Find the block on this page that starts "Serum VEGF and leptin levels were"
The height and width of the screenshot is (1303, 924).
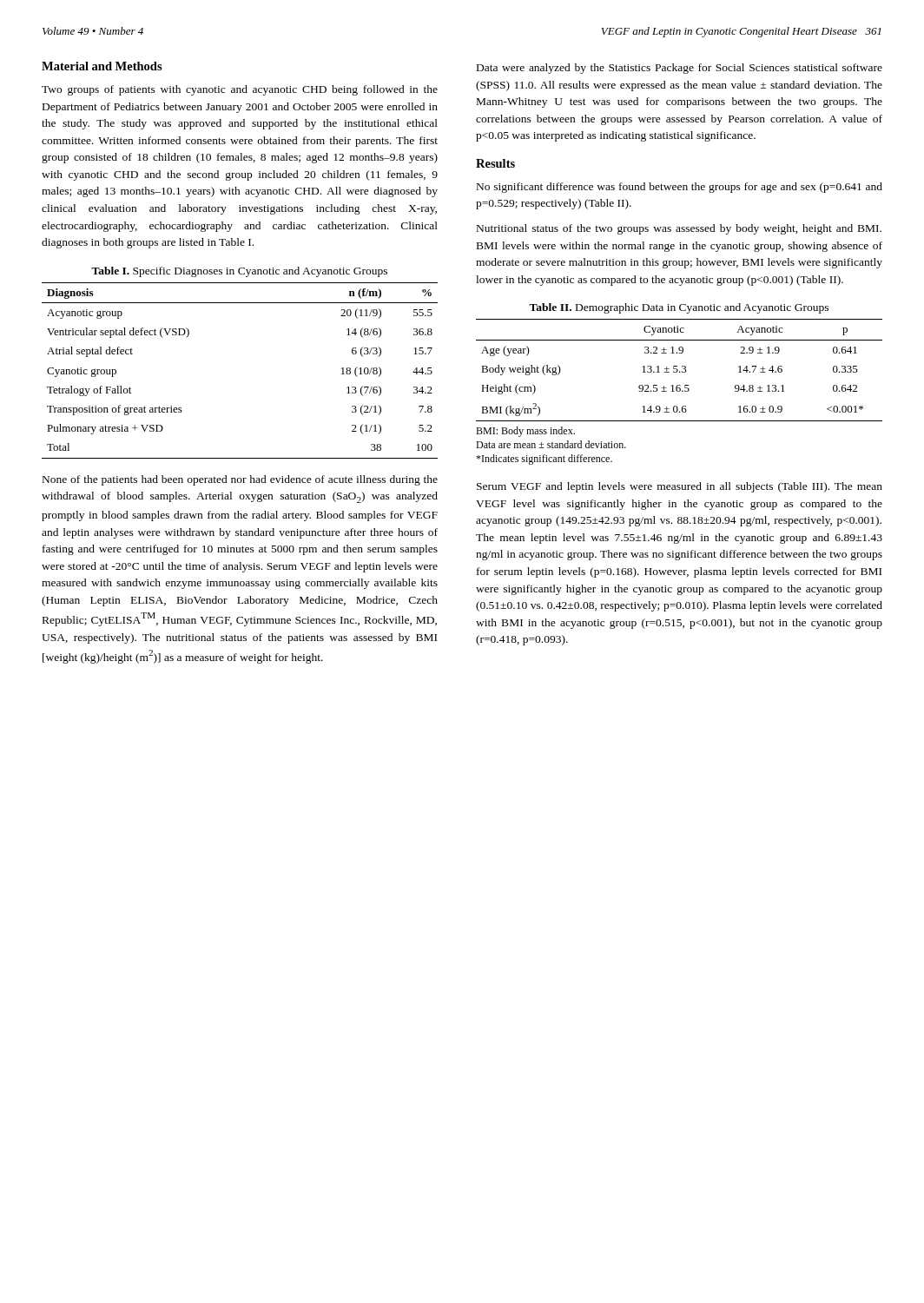(x=679, y=563)
